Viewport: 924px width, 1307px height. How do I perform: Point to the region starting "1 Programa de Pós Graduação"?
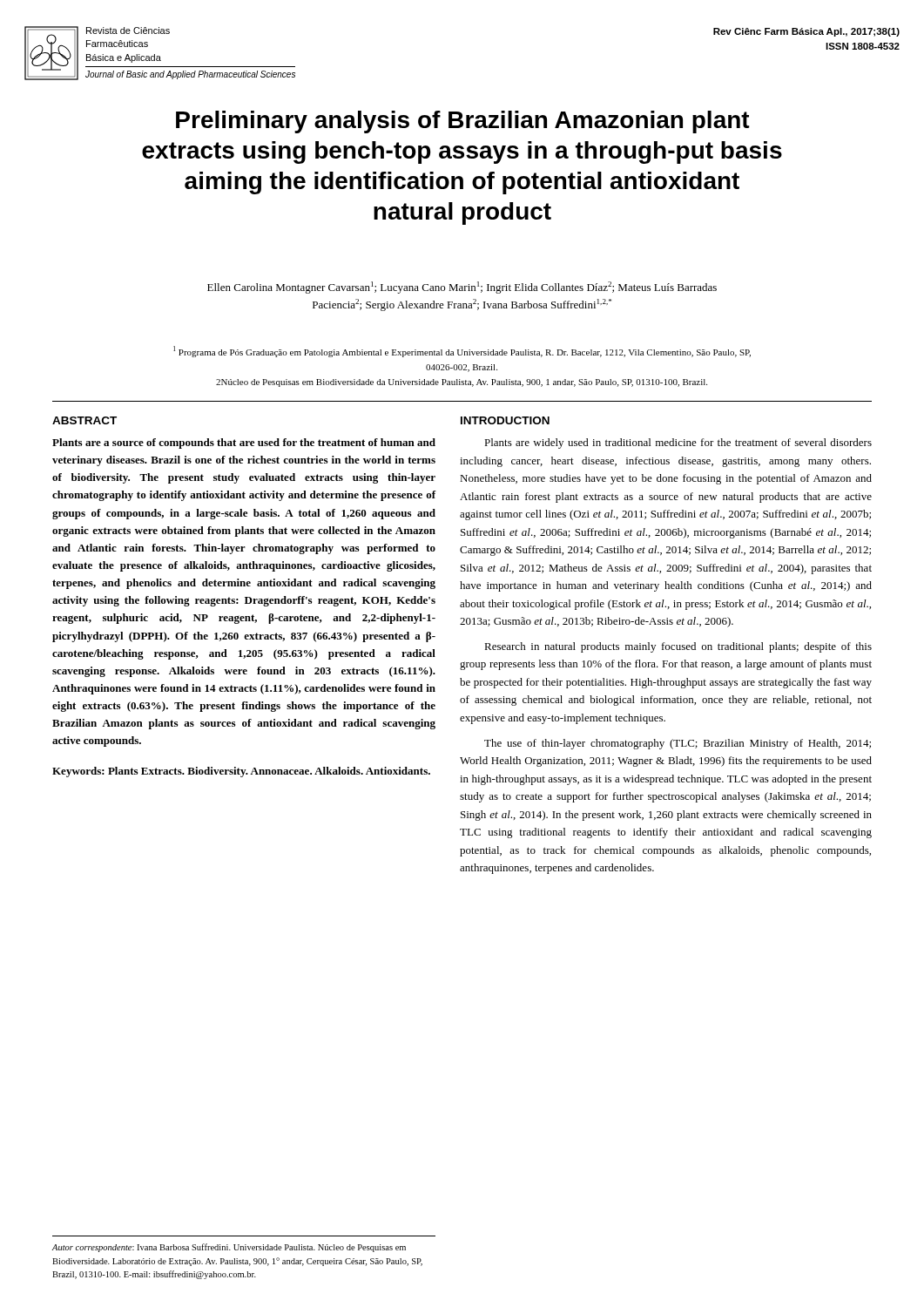pos(462,366)
